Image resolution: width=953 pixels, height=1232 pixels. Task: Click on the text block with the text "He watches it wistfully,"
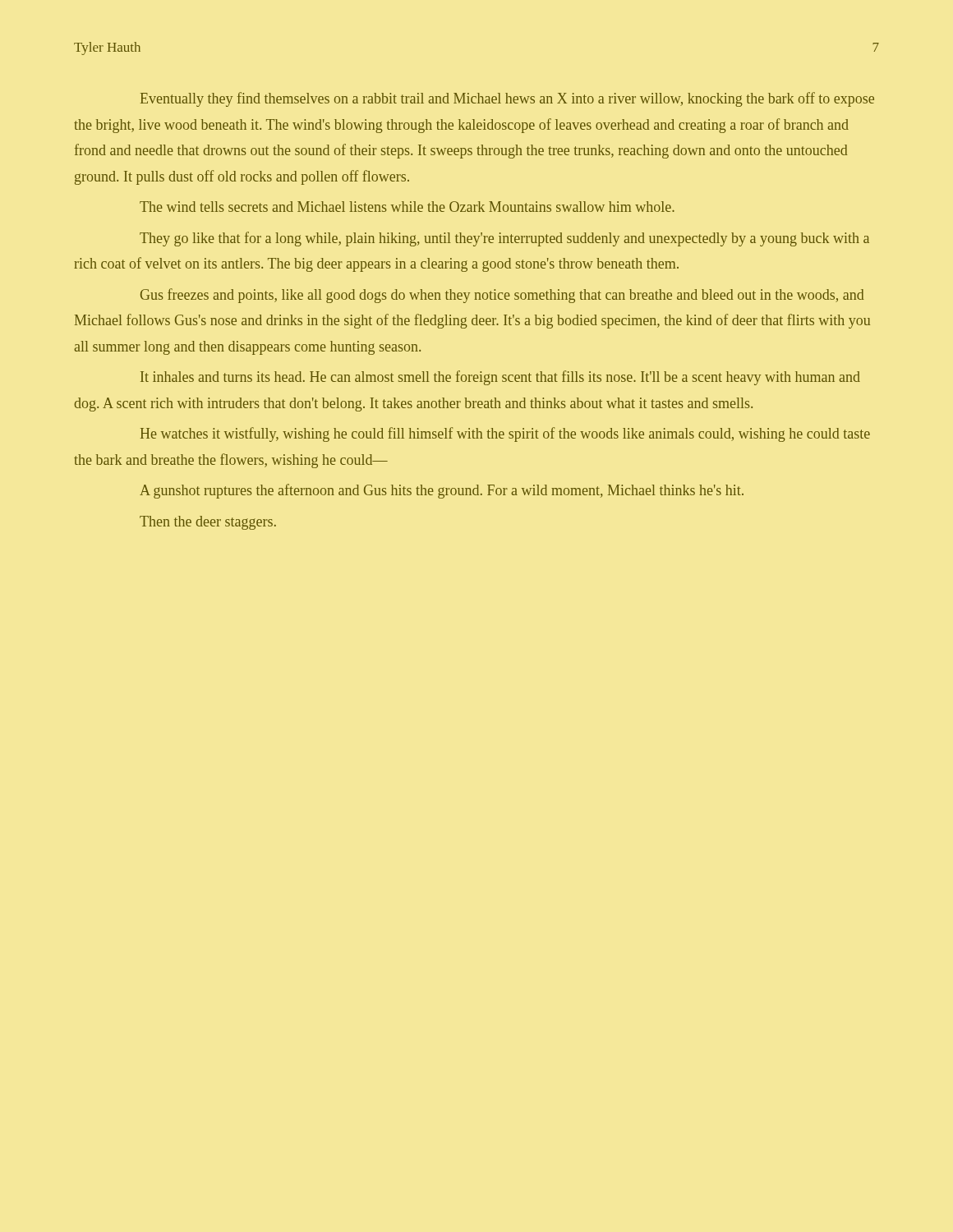[x=476, y=447]
